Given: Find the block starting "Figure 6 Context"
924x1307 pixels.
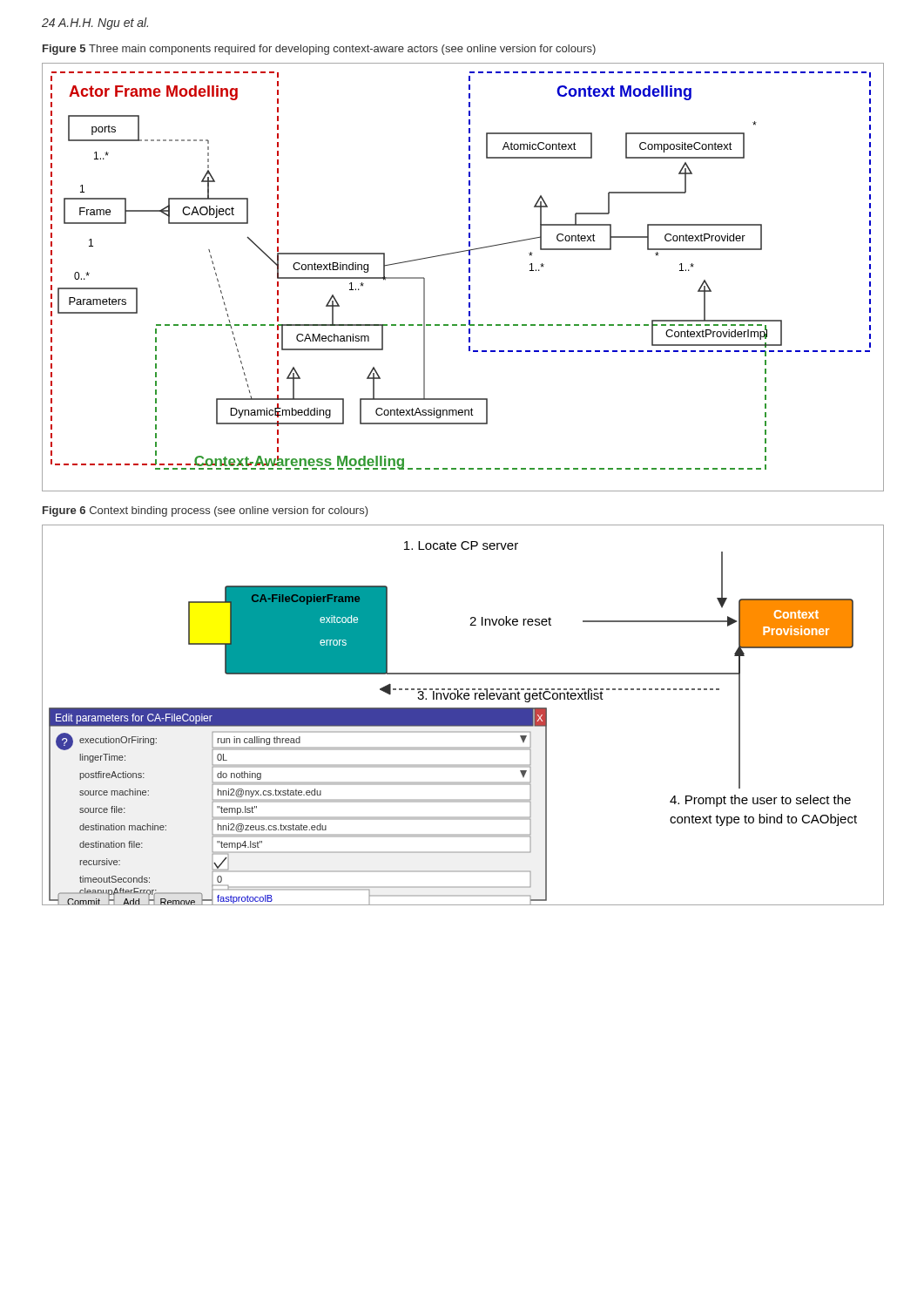Looking at the screenshot, I should coord(205,510).
